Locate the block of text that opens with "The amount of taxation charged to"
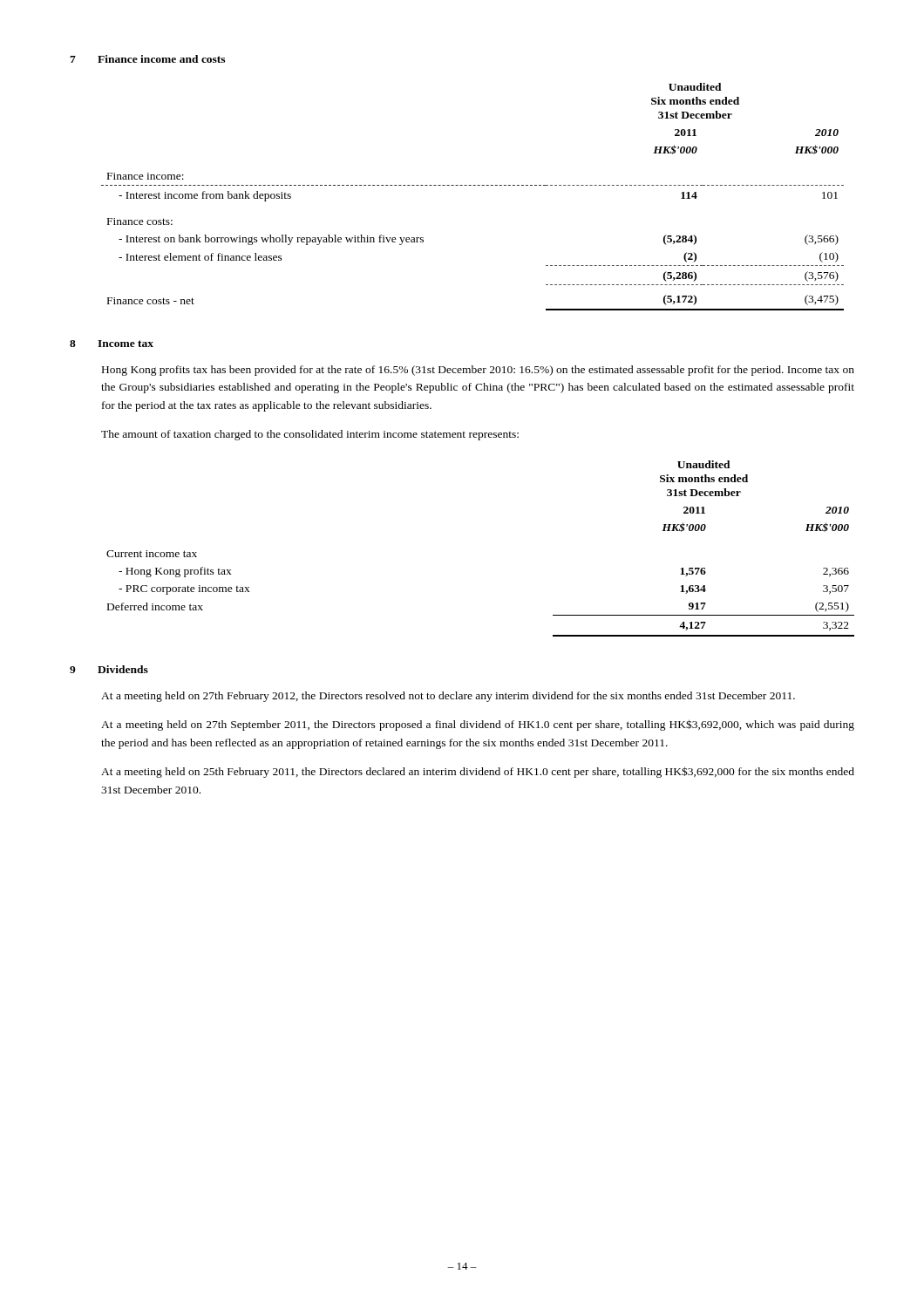This screenshot has width=924, height=1308. [x=310, y=434]
